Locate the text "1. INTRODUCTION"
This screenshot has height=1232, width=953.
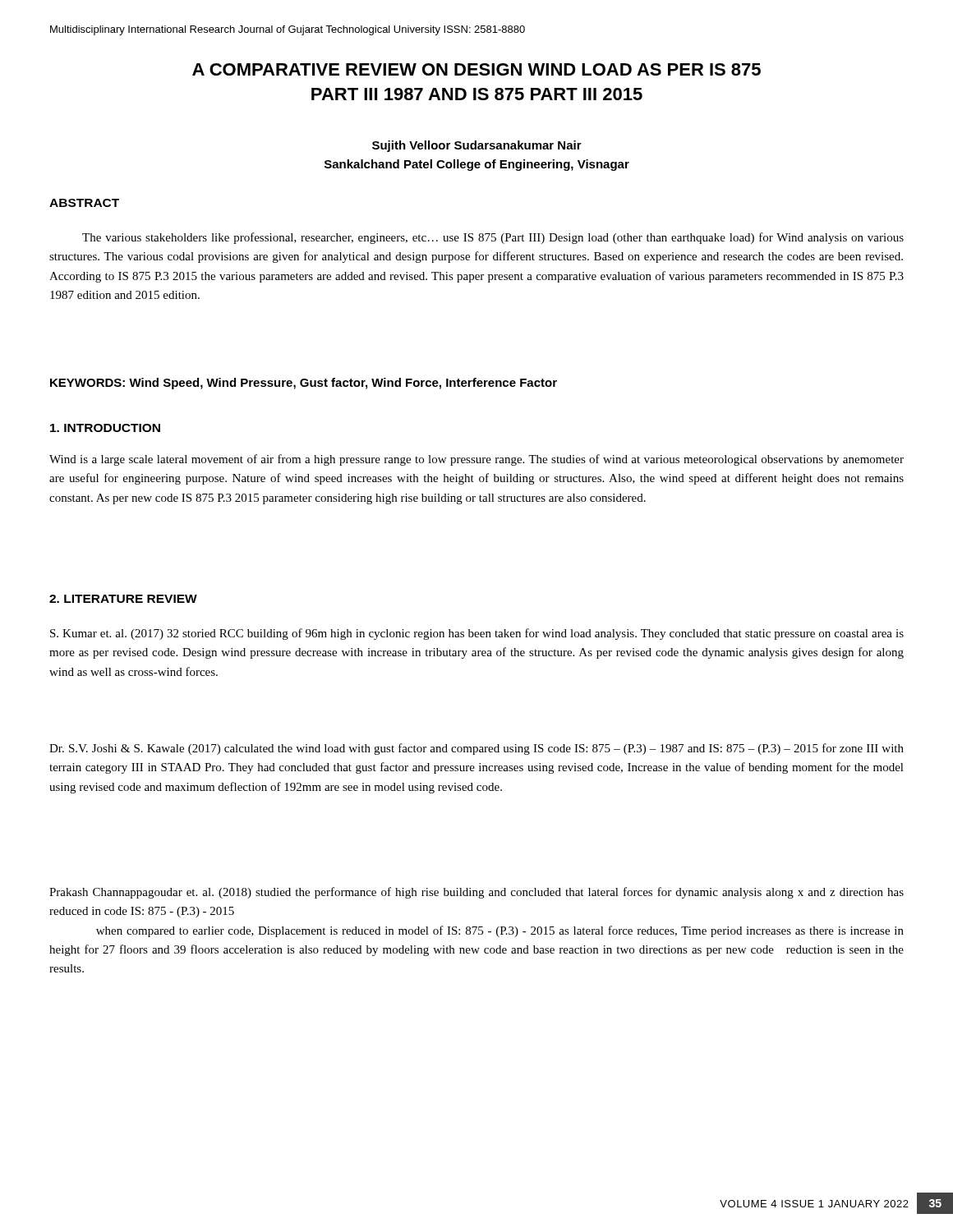(105, 428)
